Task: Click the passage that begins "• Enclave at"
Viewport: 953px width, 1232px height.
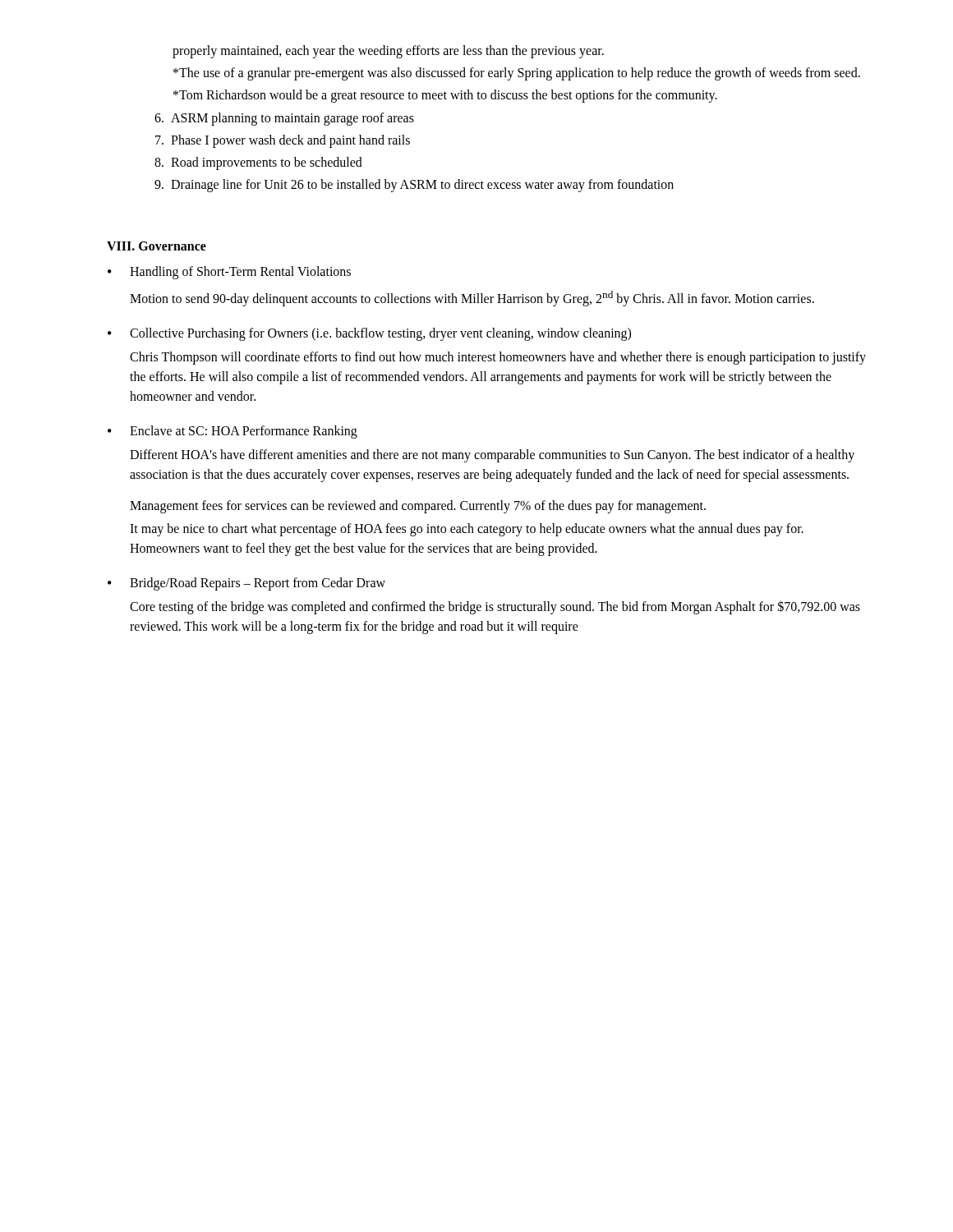Action: tap(232, 432)
